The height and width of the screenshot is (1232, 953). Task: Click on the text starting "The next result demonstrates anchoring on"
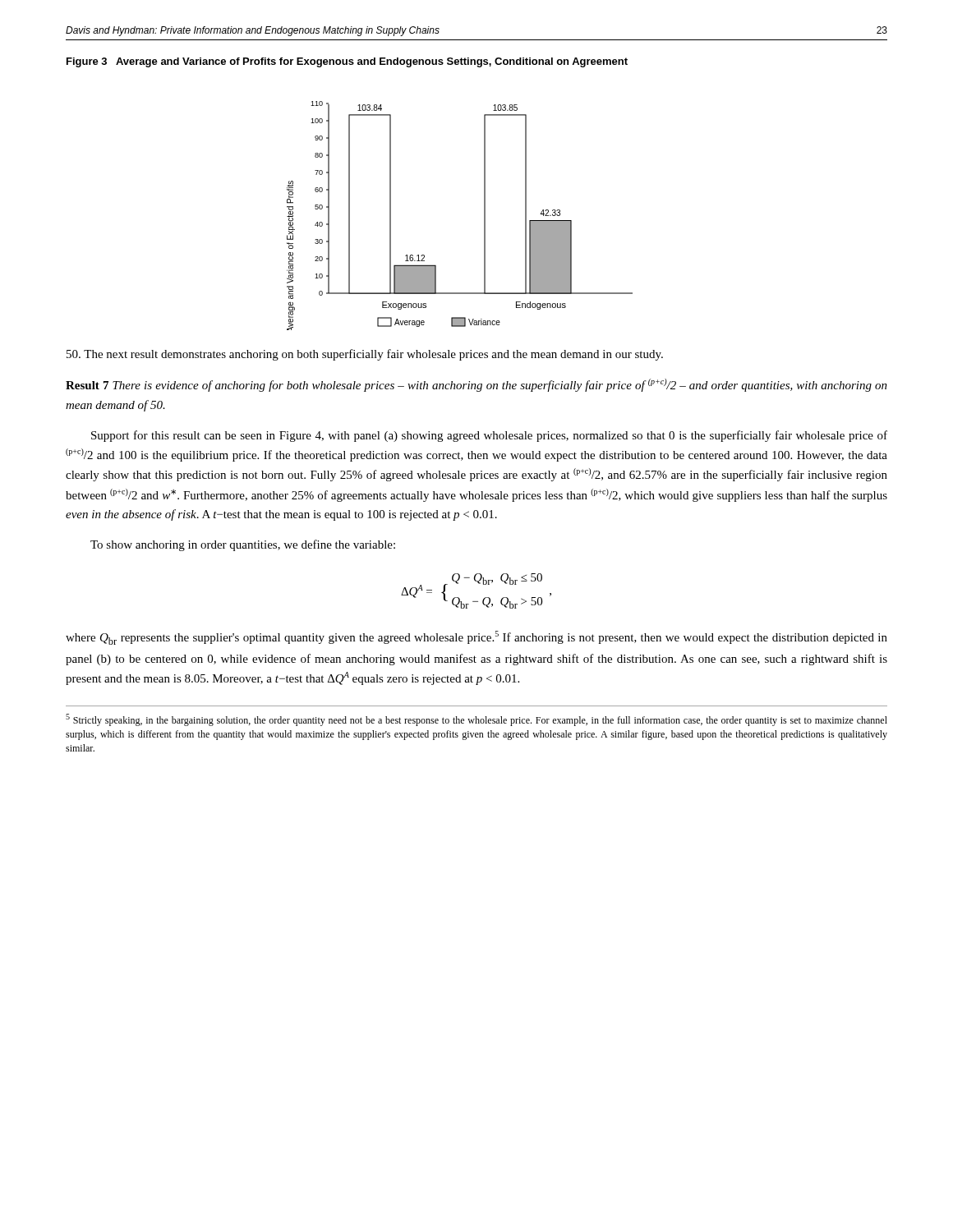pos(365,354)
